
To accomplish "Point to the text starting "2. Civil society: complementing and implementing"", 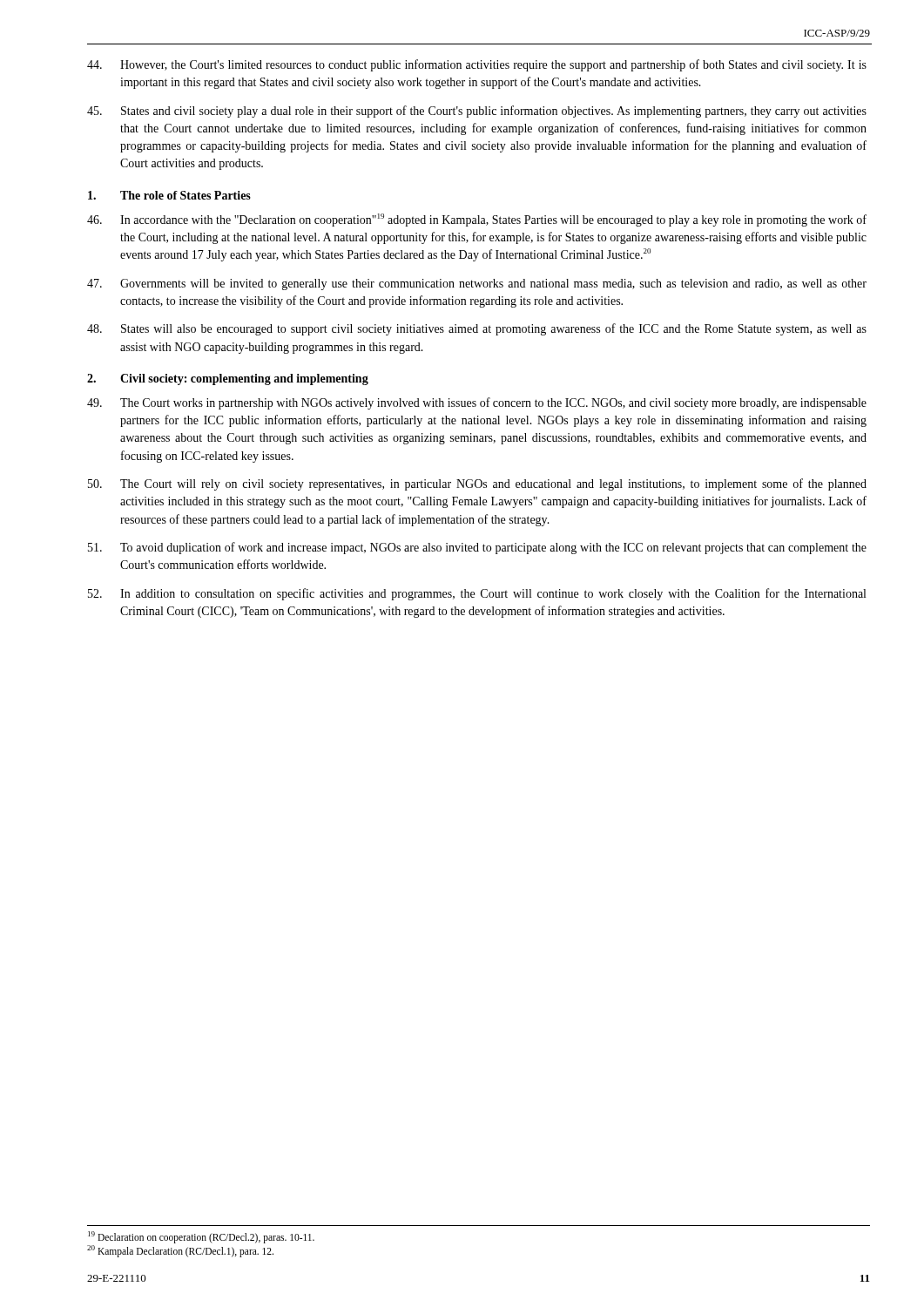I will click(228, 379).
